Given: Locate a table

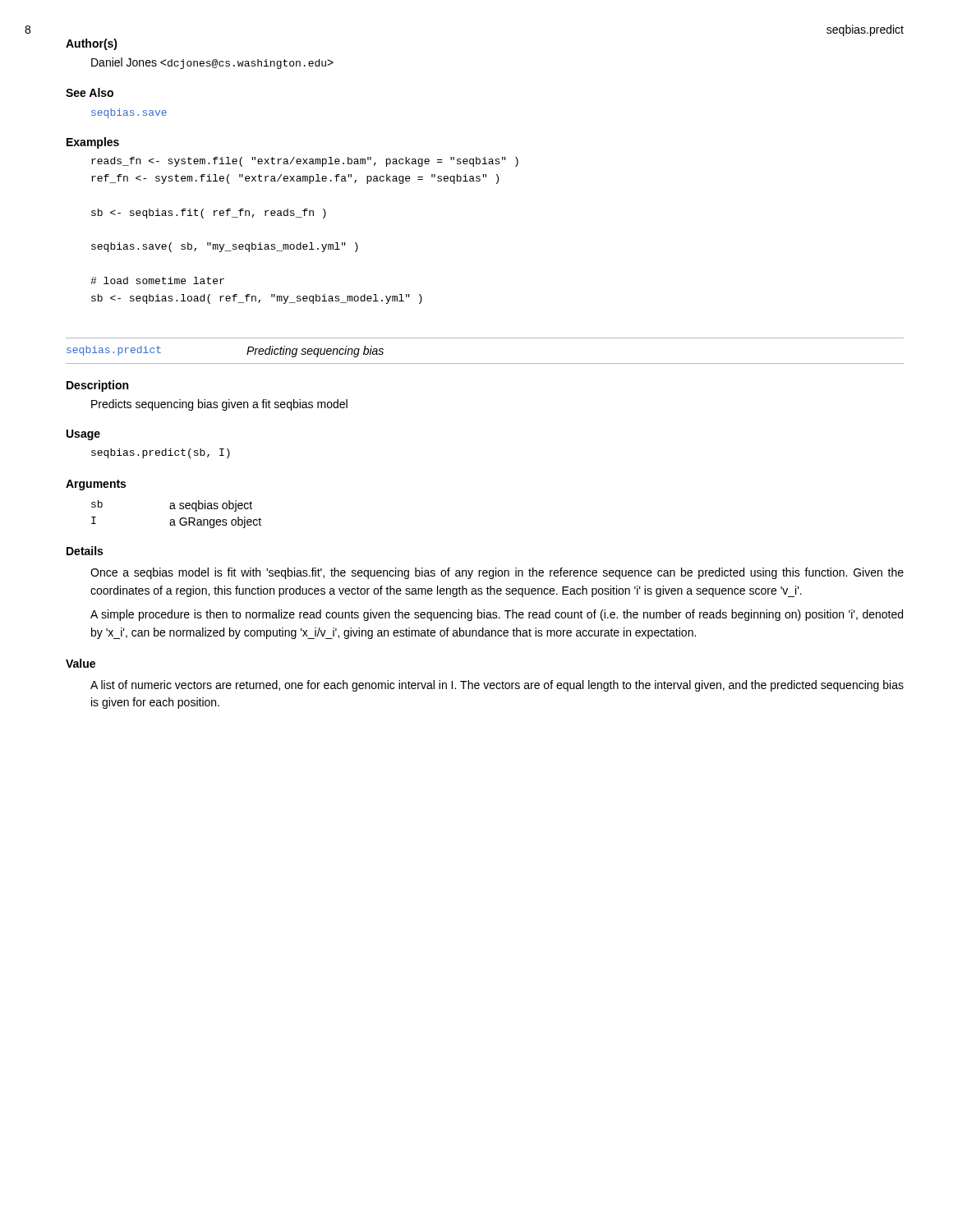Looking at the screenshot, I should click(485, 513).
